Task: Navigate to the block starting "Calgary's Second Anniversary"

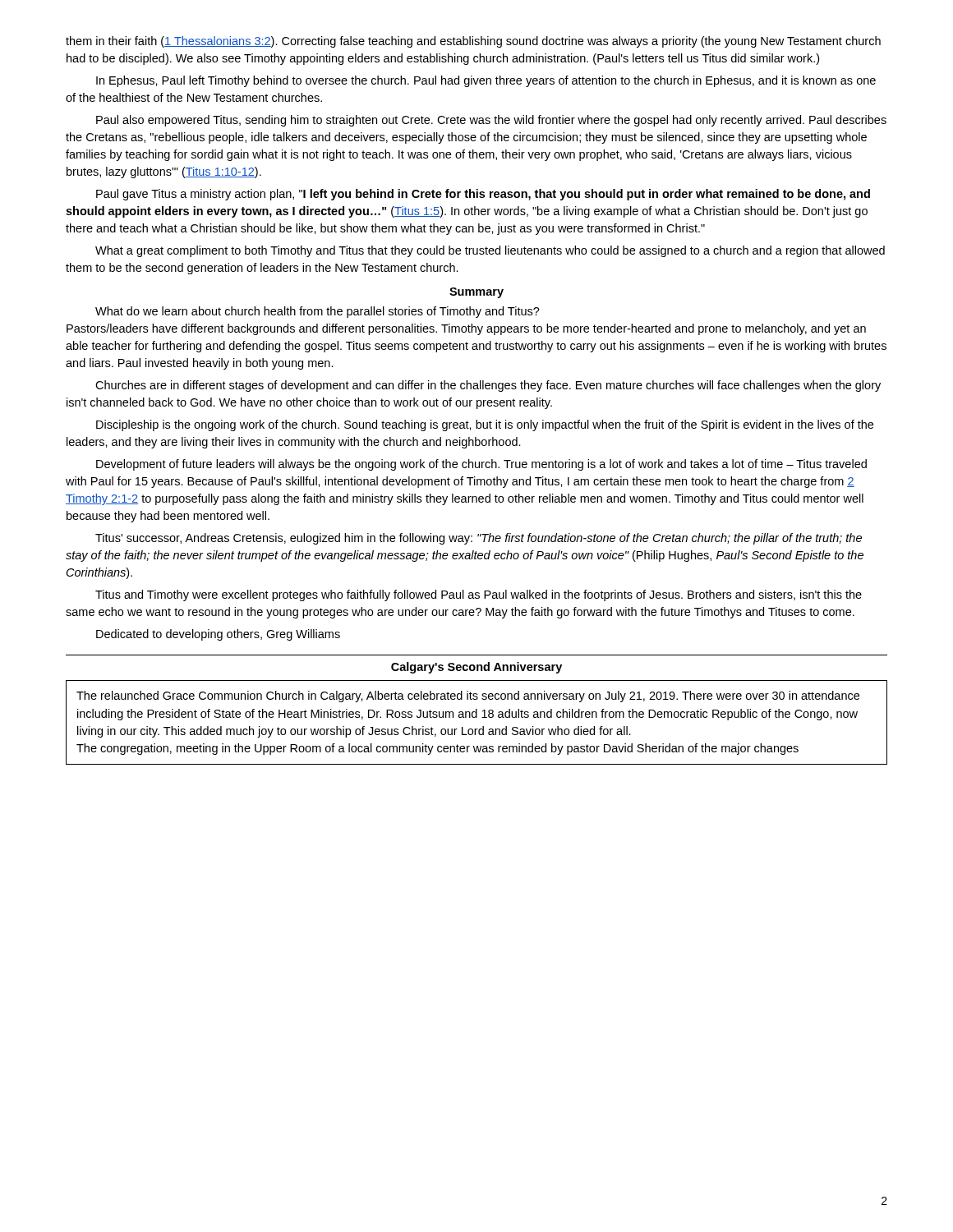Action: tap(476, 667)
